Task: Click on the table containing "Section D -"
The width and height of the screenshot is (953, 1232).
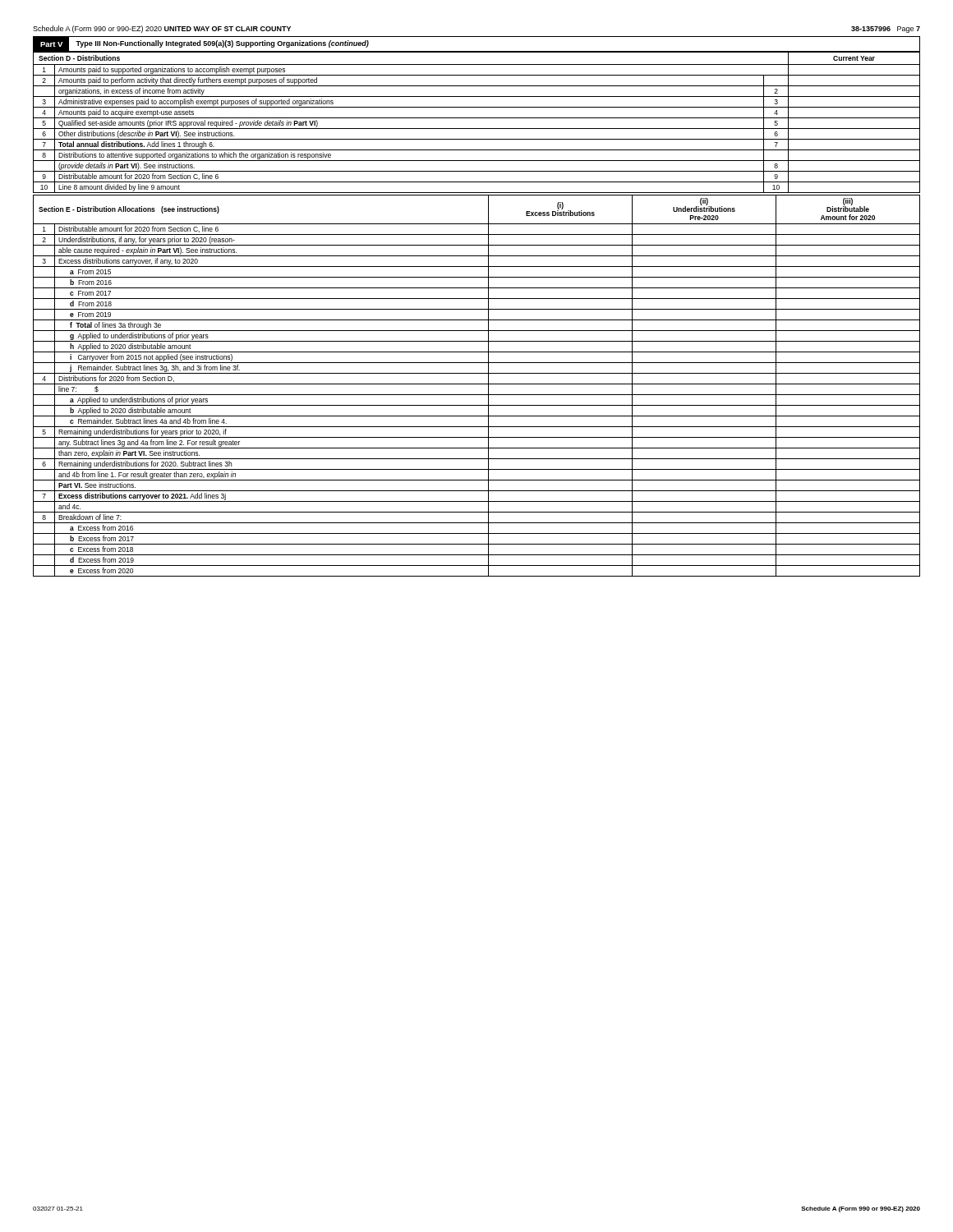Action: click(x=476, y=122)
